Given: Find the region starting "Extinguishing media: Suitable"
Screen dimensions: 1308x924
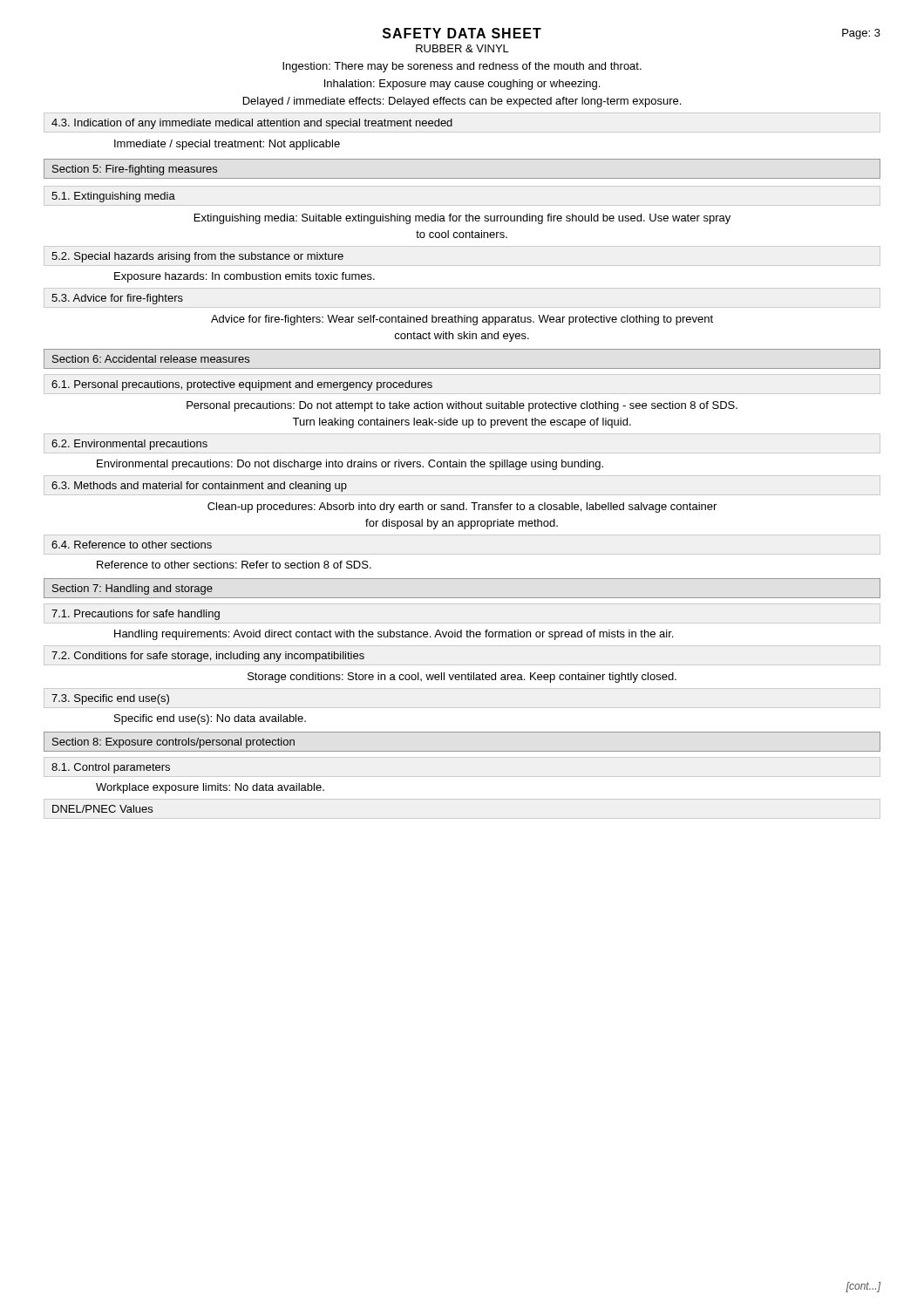Looking at the screenshot, I should point(462,218).
